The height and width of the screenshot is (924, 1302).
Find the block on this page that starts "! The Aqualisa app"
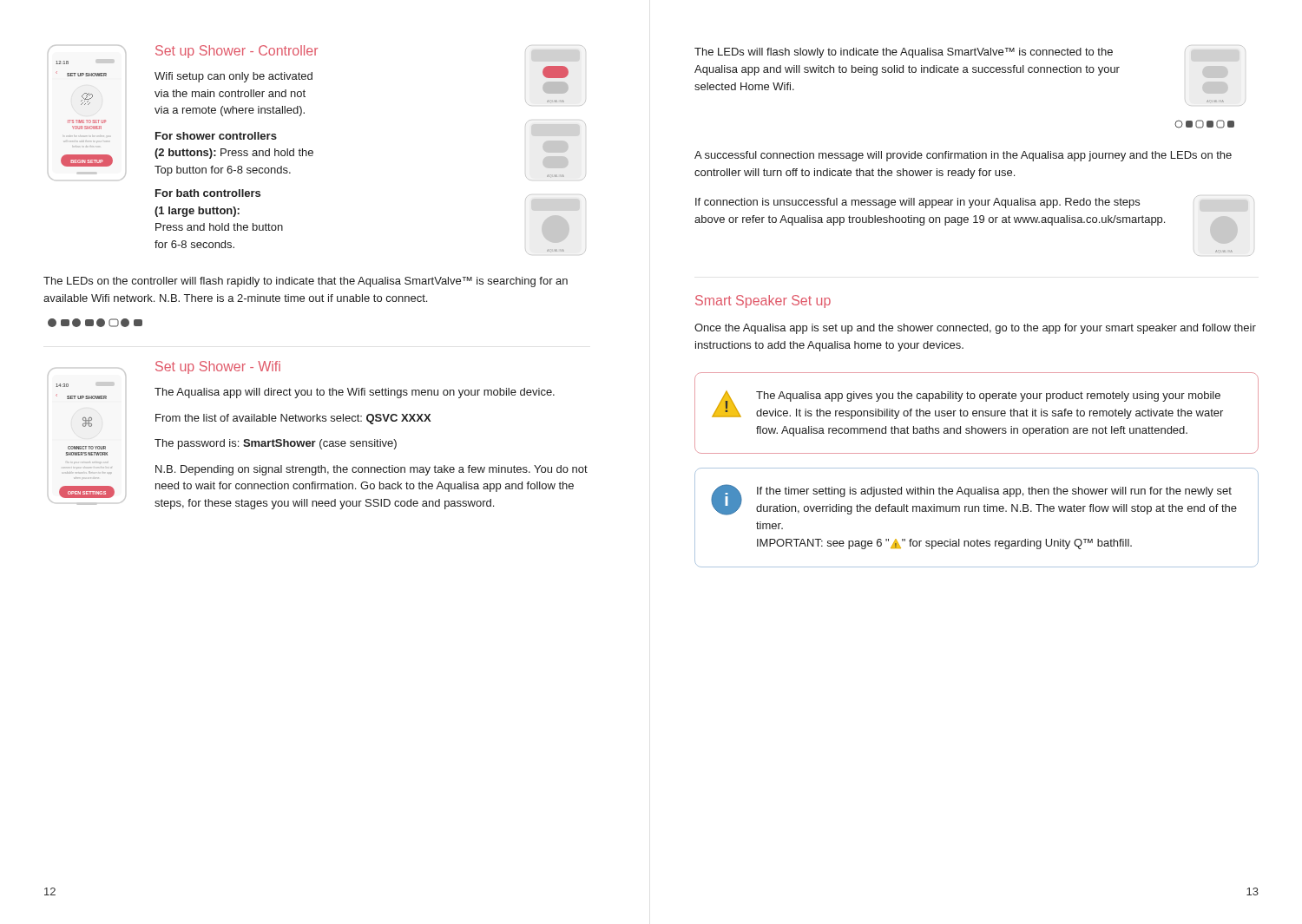pos(976,413)
